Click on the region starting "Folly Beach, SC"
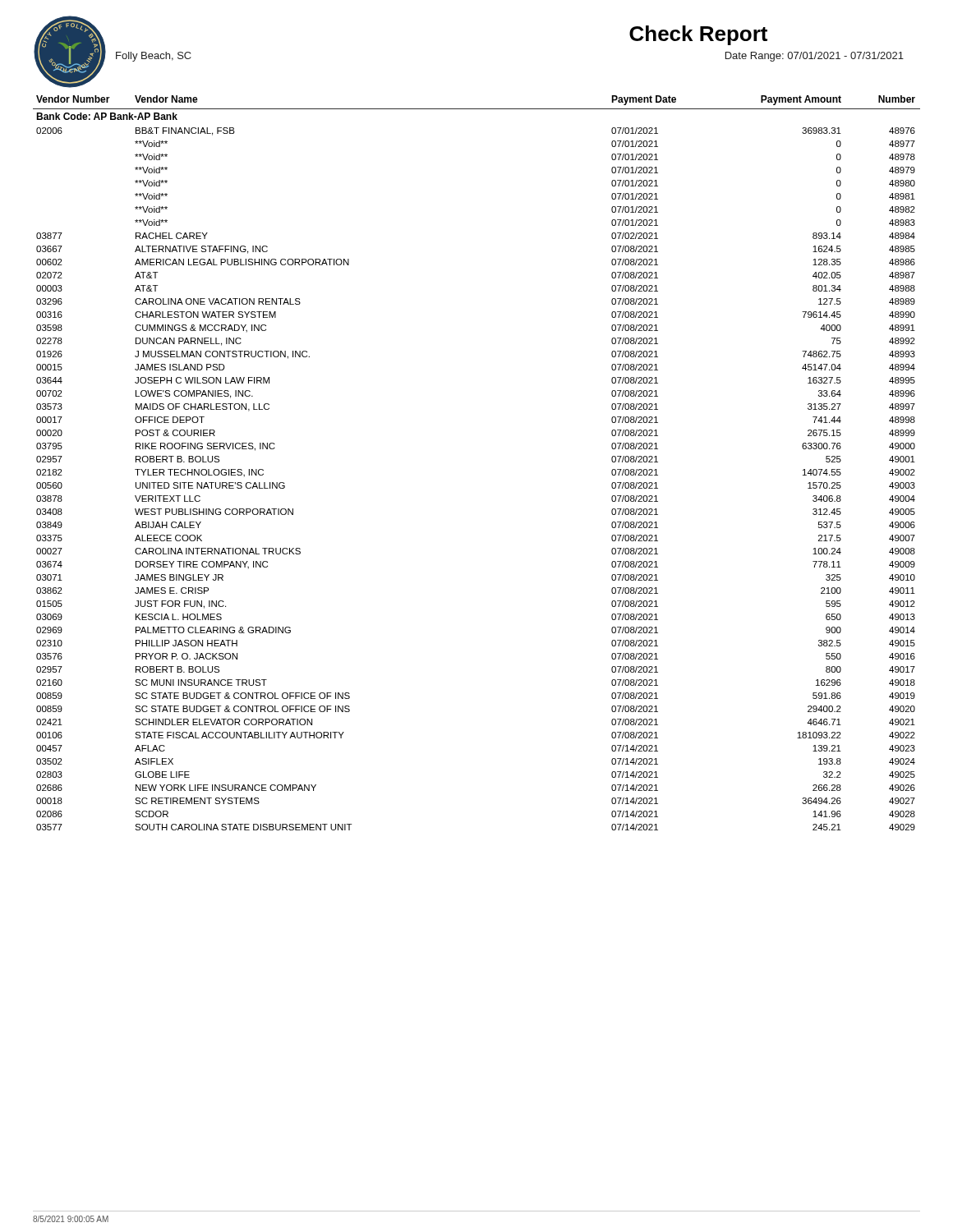 click(153, 55)
